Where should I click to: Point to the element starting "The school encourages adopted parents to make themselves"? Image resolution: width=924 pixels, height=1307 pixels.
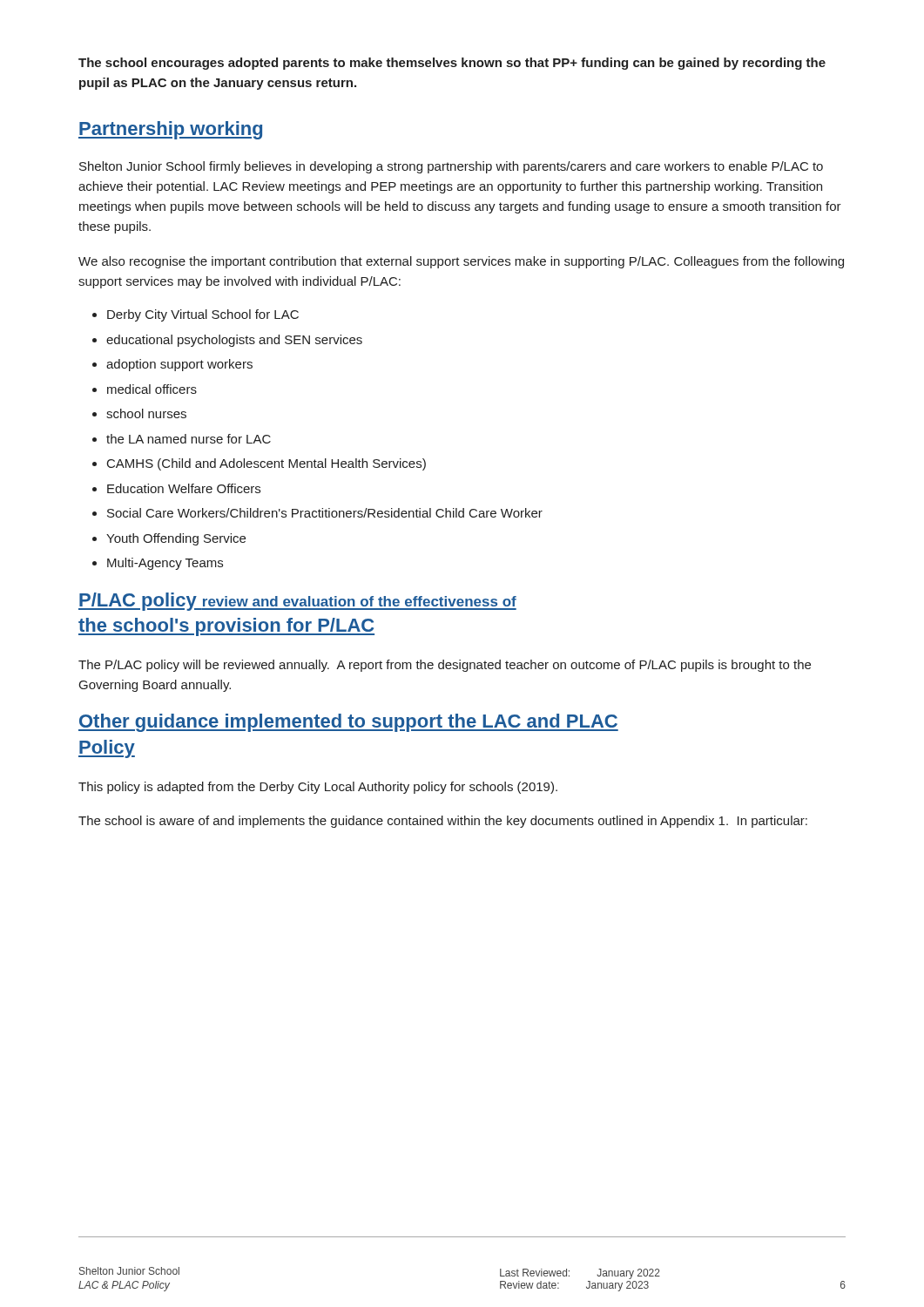coord(452,72)
